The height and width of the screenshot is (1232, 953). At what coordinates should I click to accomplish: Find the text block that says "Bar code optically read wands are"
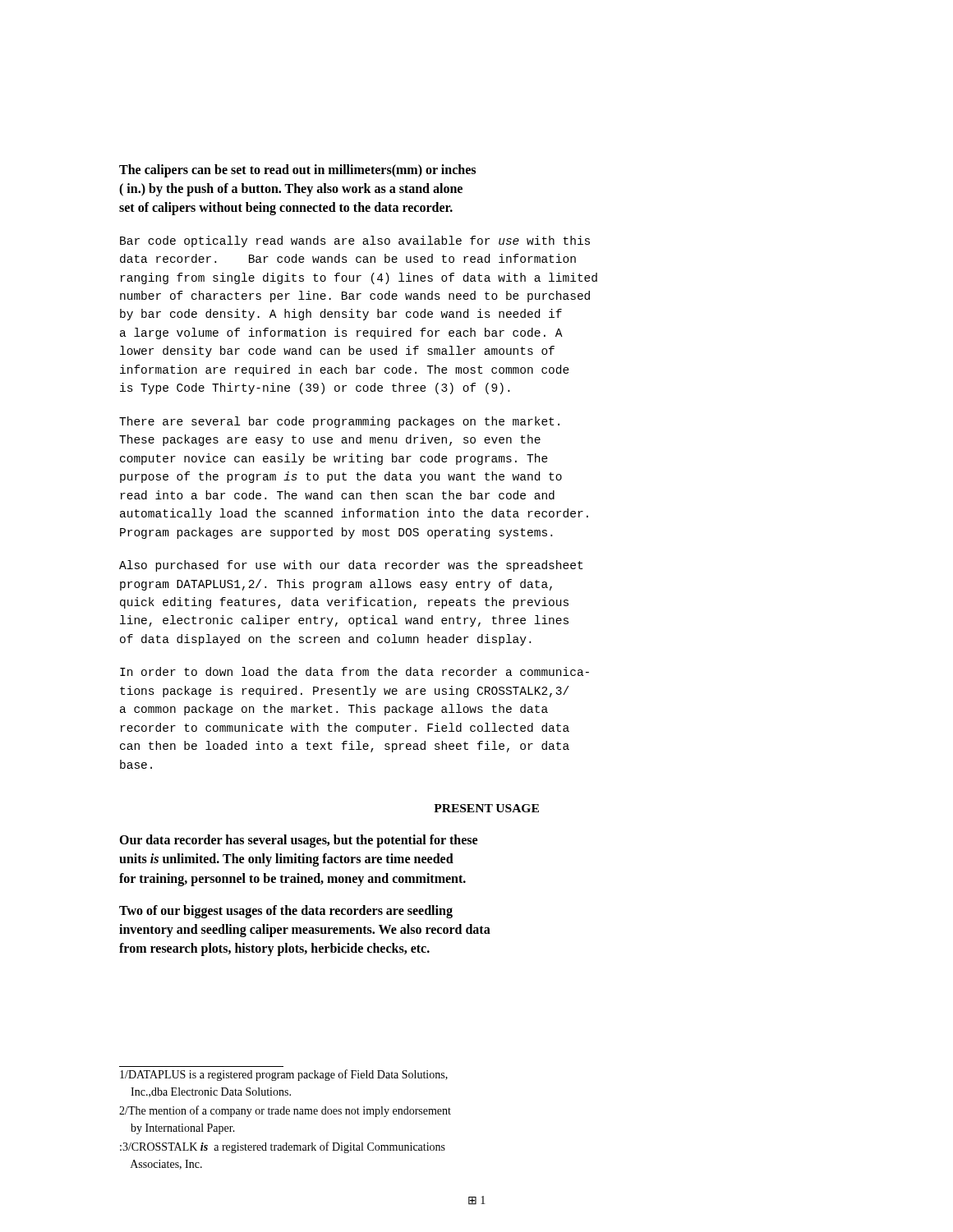(359, 315)
